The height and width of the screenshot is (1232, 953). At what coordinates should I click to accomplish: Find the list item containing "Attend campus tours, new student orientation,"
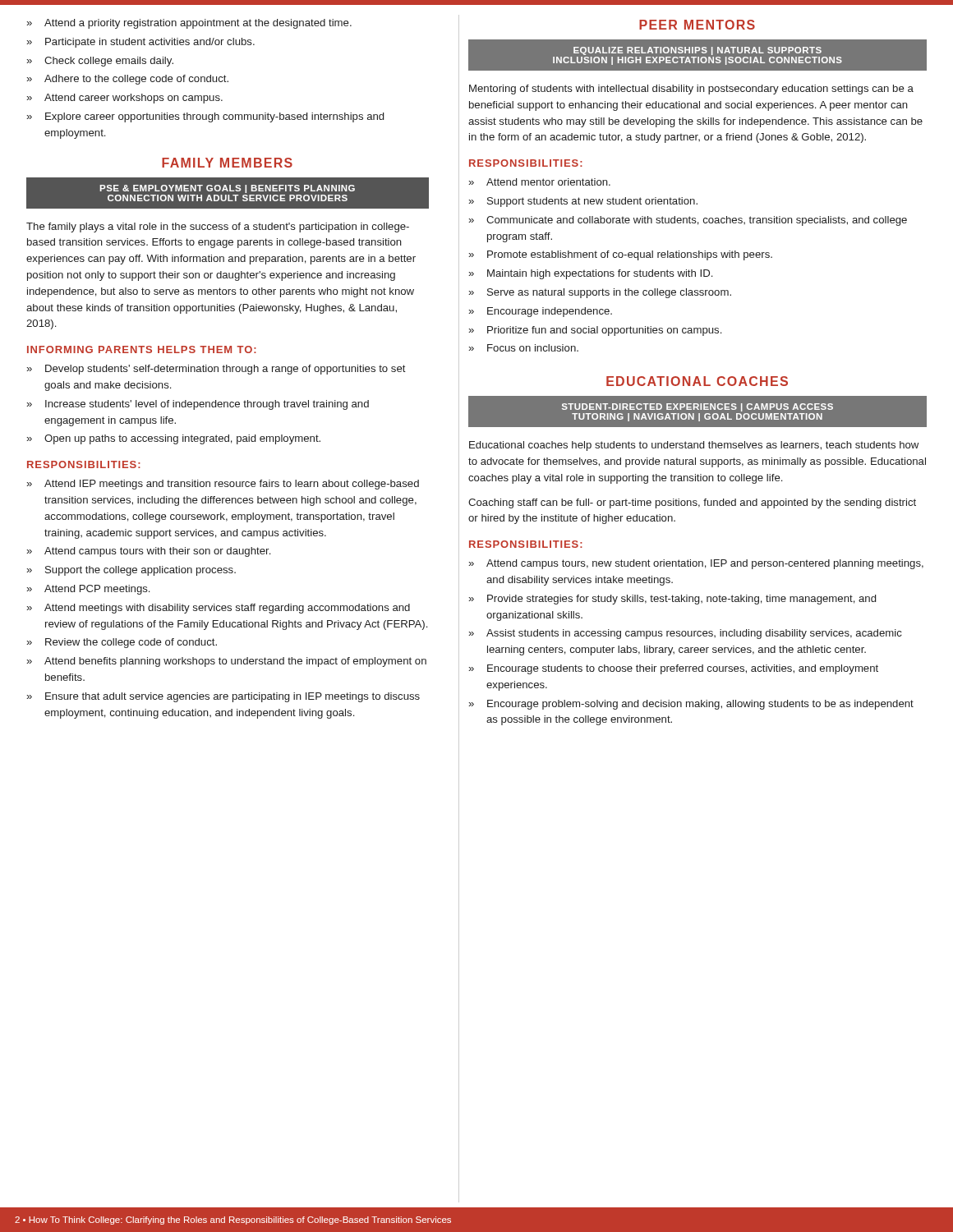click(x=705, y=571)
